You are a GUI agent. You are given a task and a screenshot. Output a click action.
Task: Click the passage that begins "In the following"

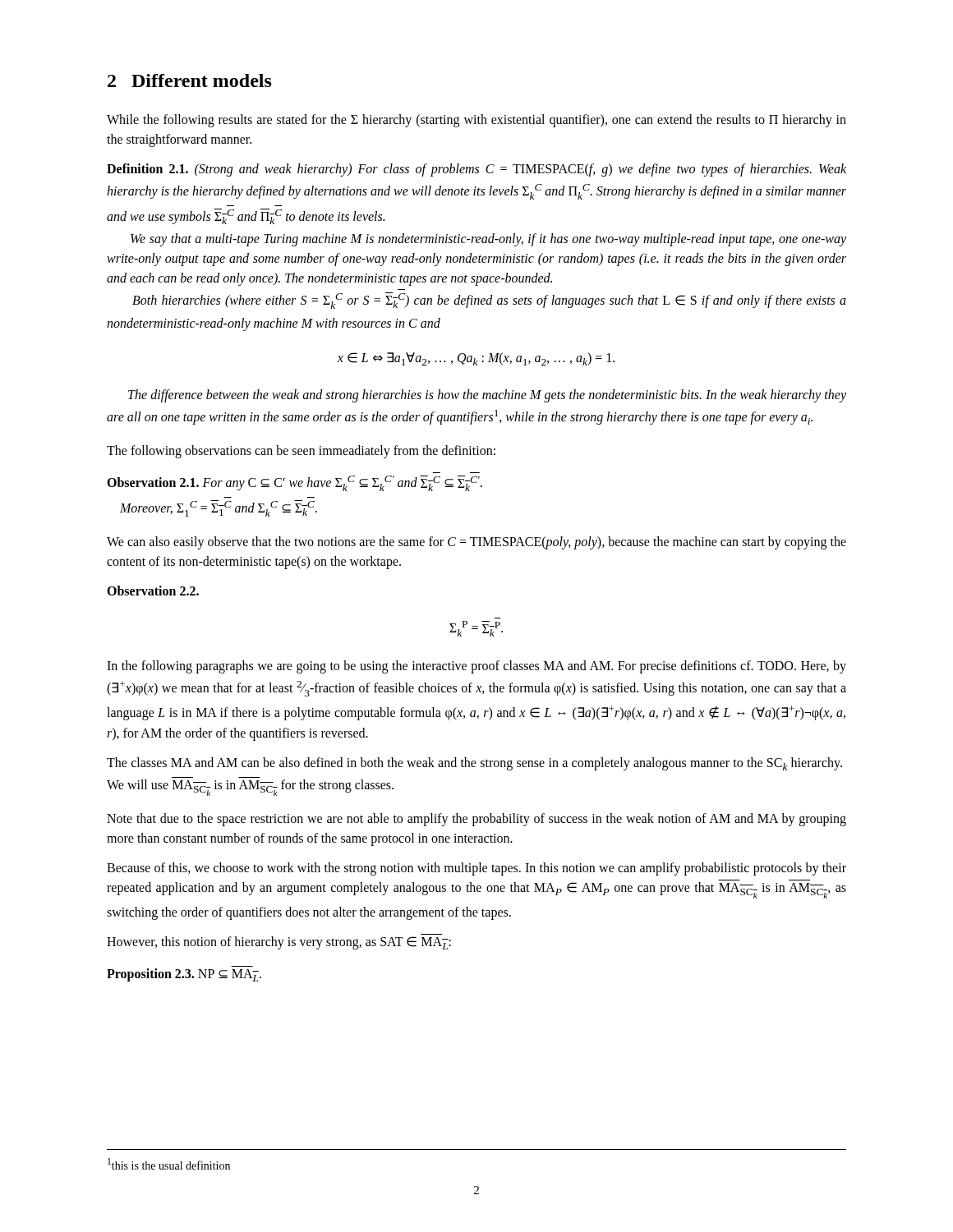pos(476,699)
